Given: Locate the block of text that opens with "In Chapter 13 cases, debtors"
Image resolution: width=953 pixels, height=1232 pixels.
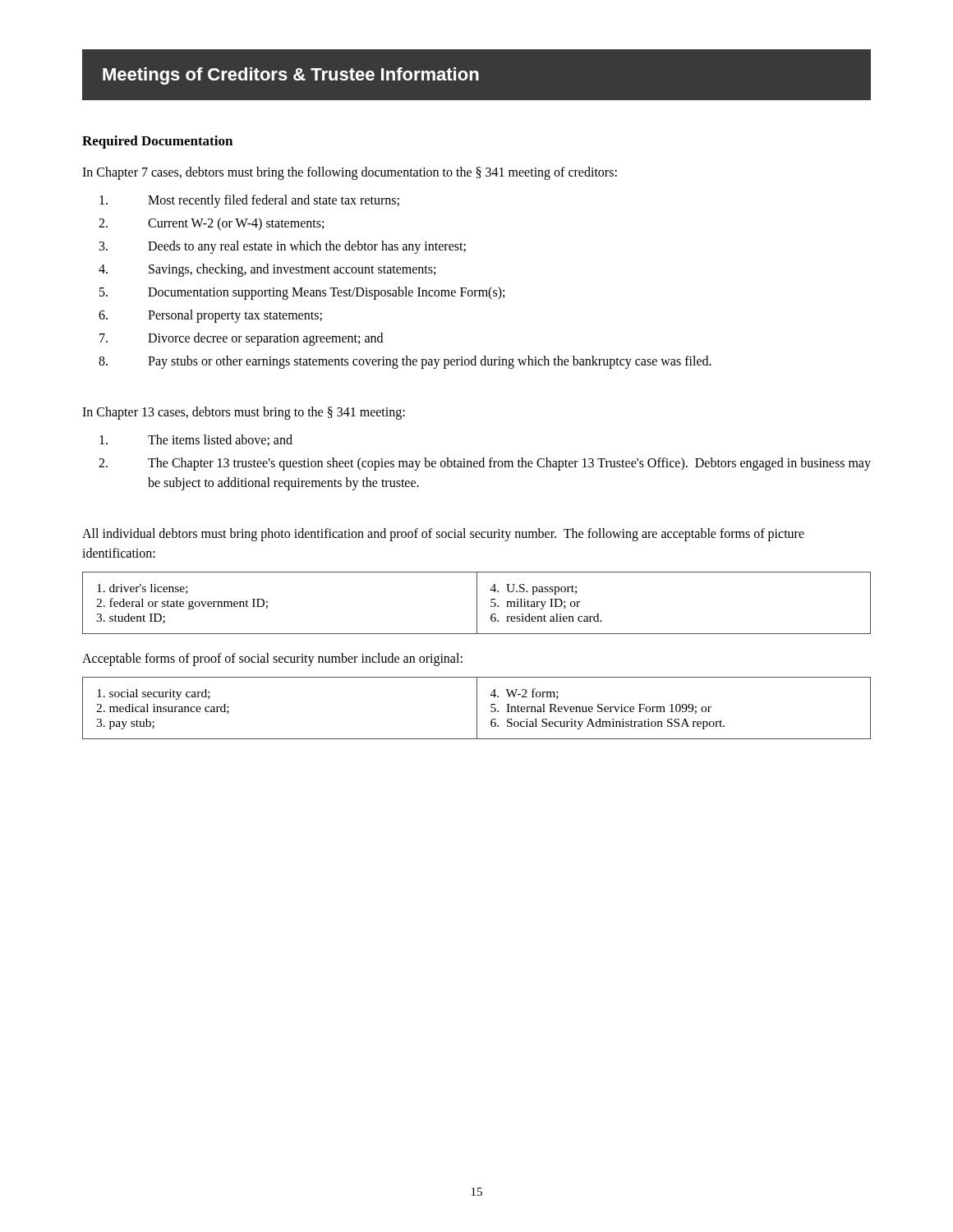Looking at the screenshot, I should click(x=244, y=413).
